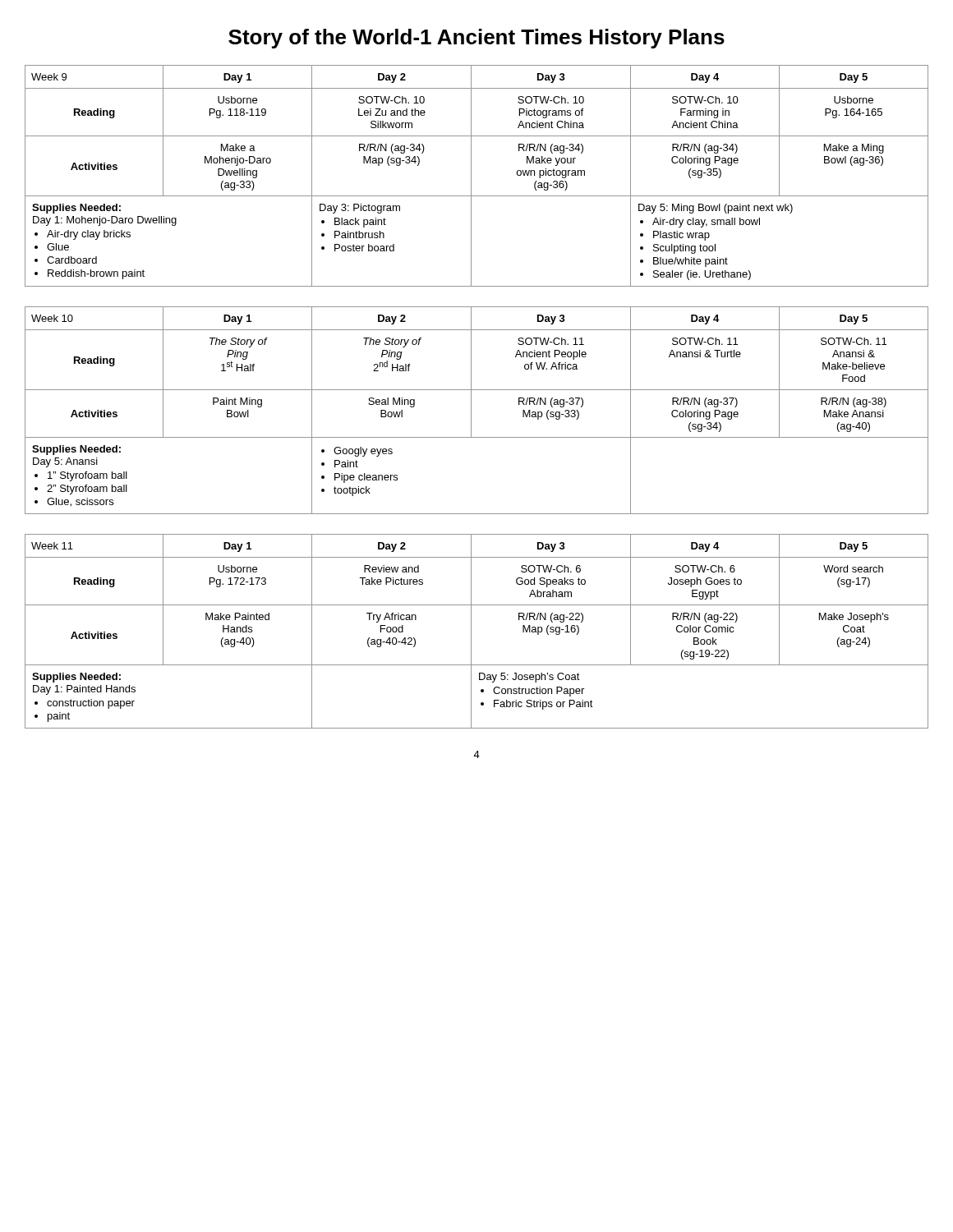Locate the table with the text "R/R/N (ag-38) Make"
The height and width of the screenshot is (1232, 953).
point(476,410)
